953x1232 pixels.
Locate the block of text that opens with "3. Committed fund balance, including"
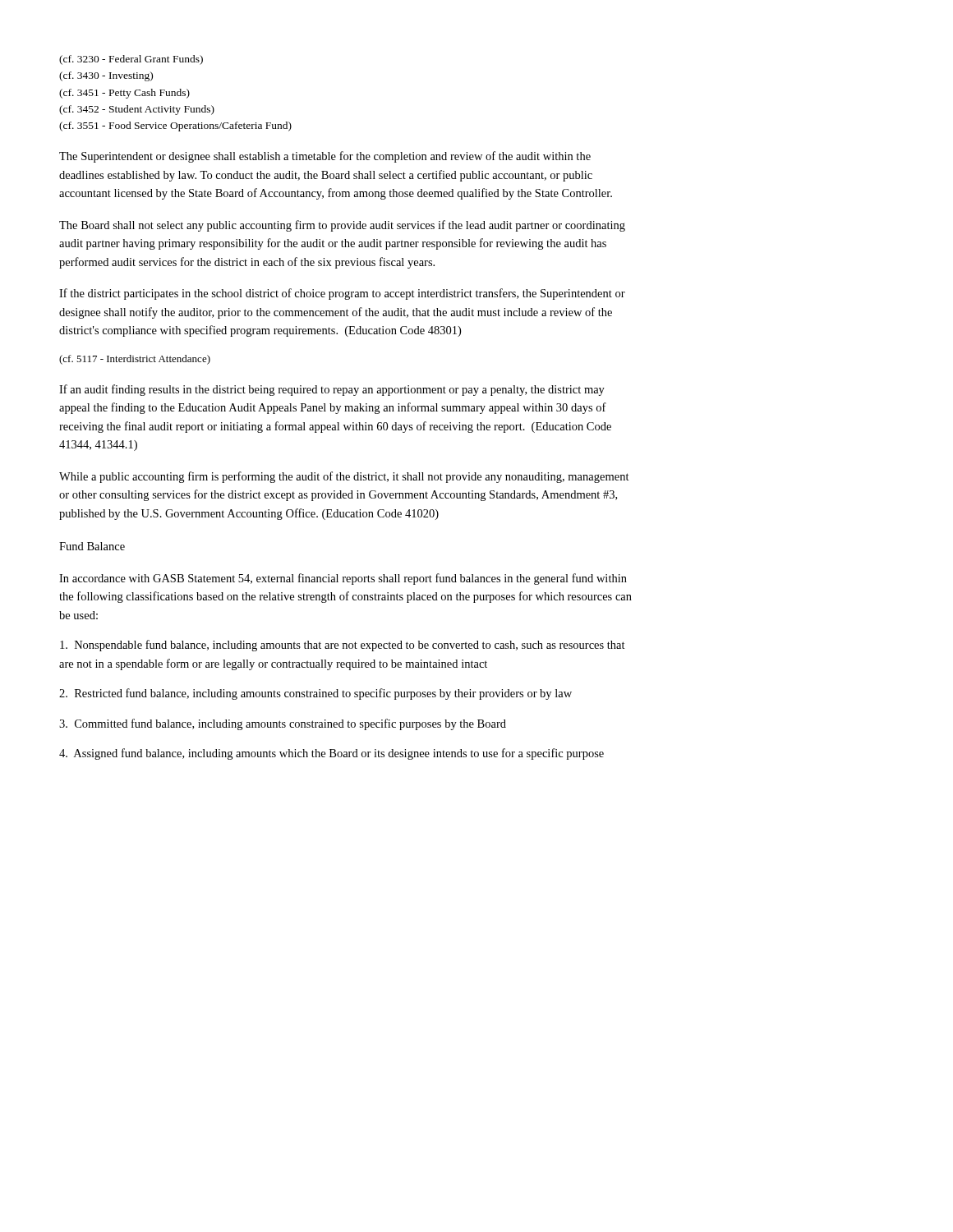tap(283, 723)
